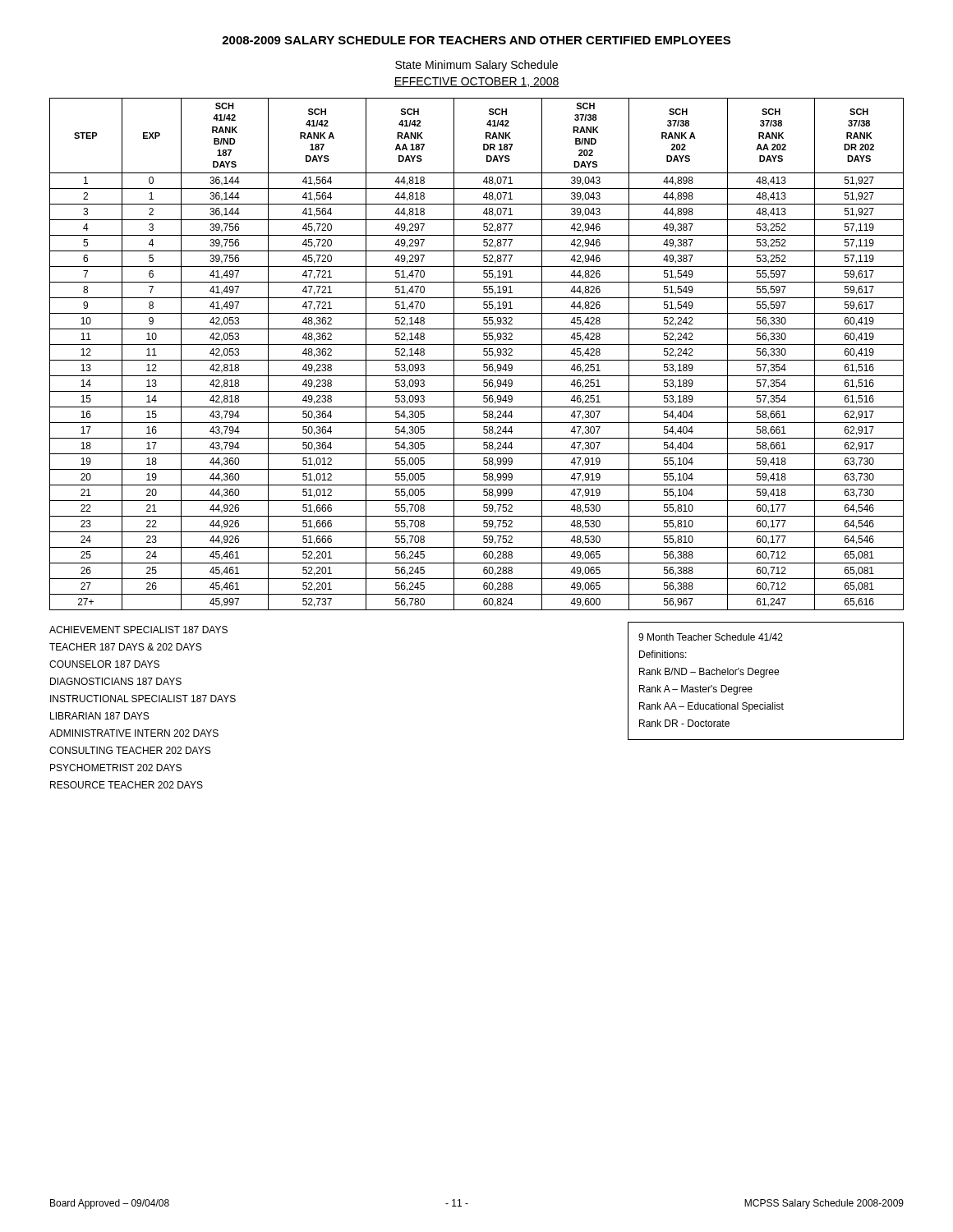Locate the list item that says "COUNSELOR 187 DAYS"
The image size is (953, 1232).
[x=105, y=664]
